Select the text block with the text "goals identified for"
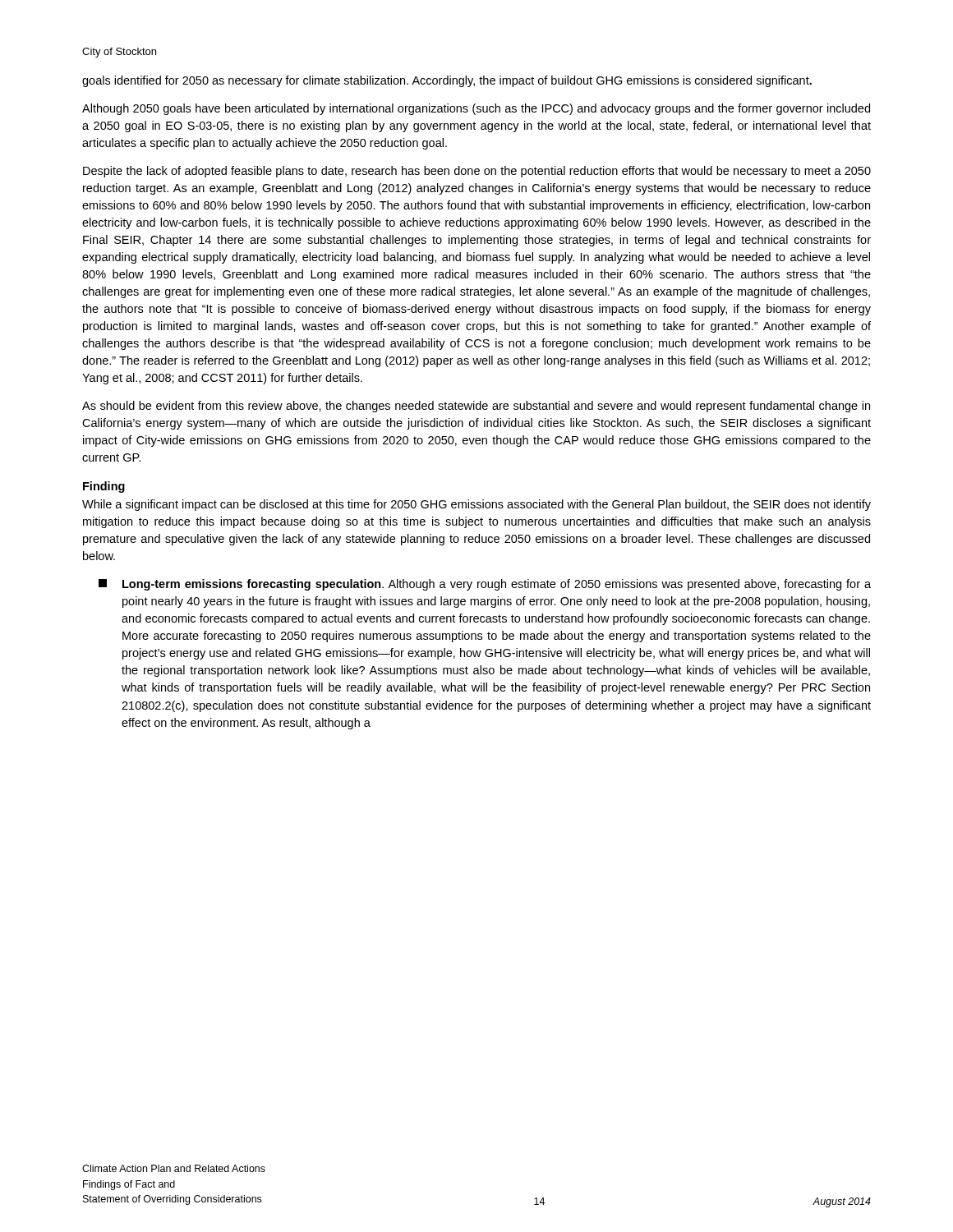This screenshot has height=1232, width=953. (476, 81)
